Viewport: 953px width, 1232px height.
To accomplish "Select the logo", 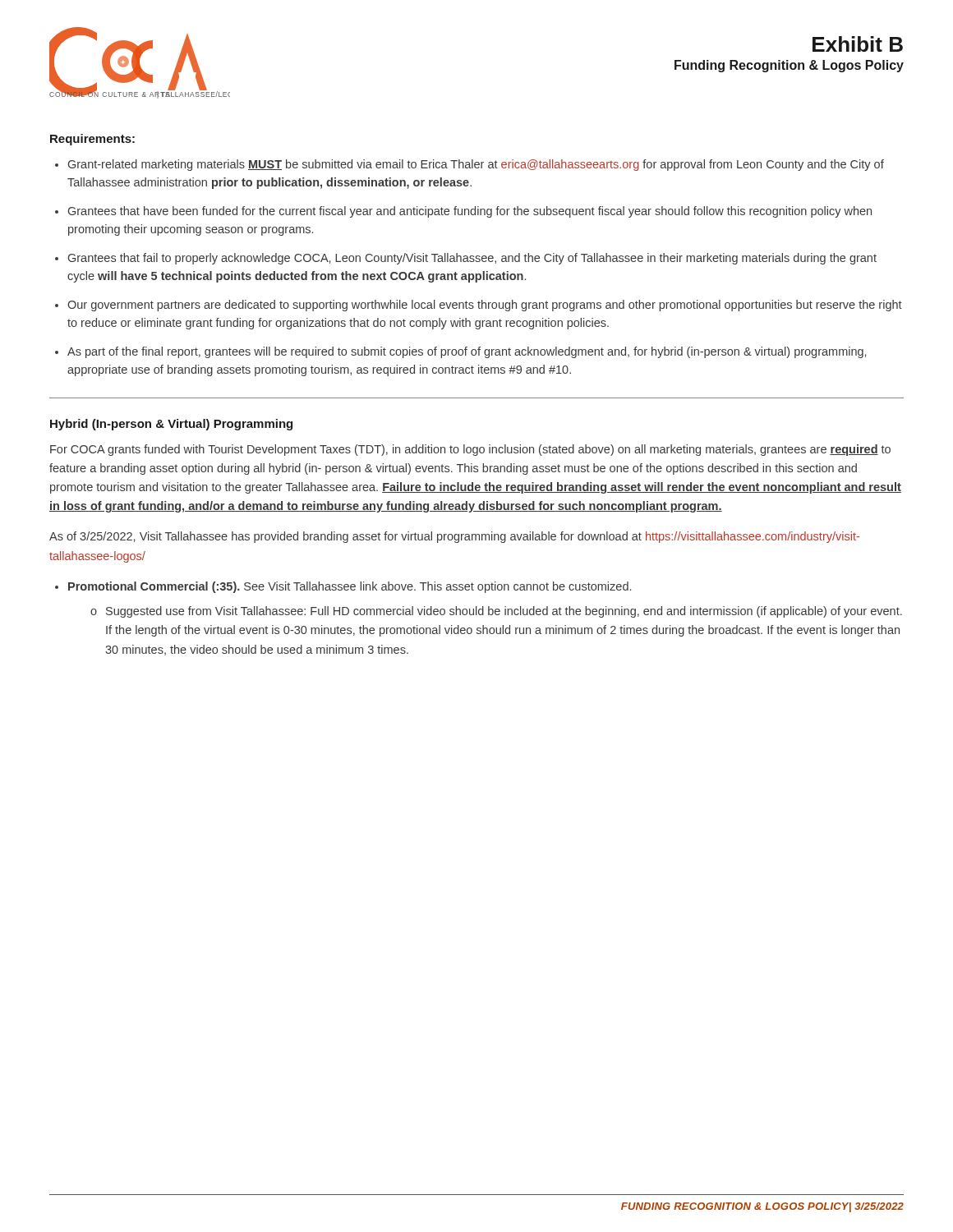I will click(148, 62).
